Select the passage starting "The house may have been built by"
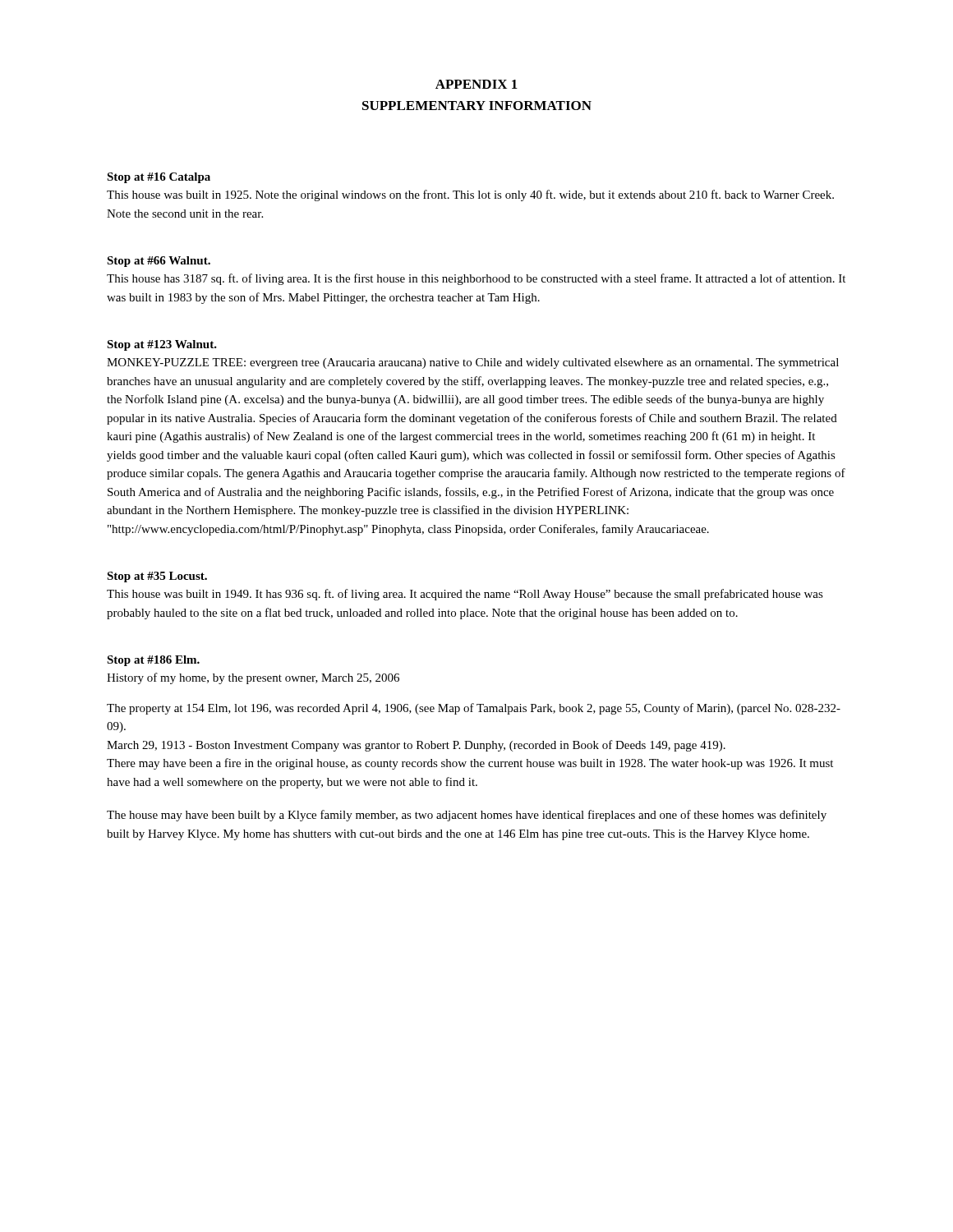The image size is (953, 1232). [x=467, y=824]
